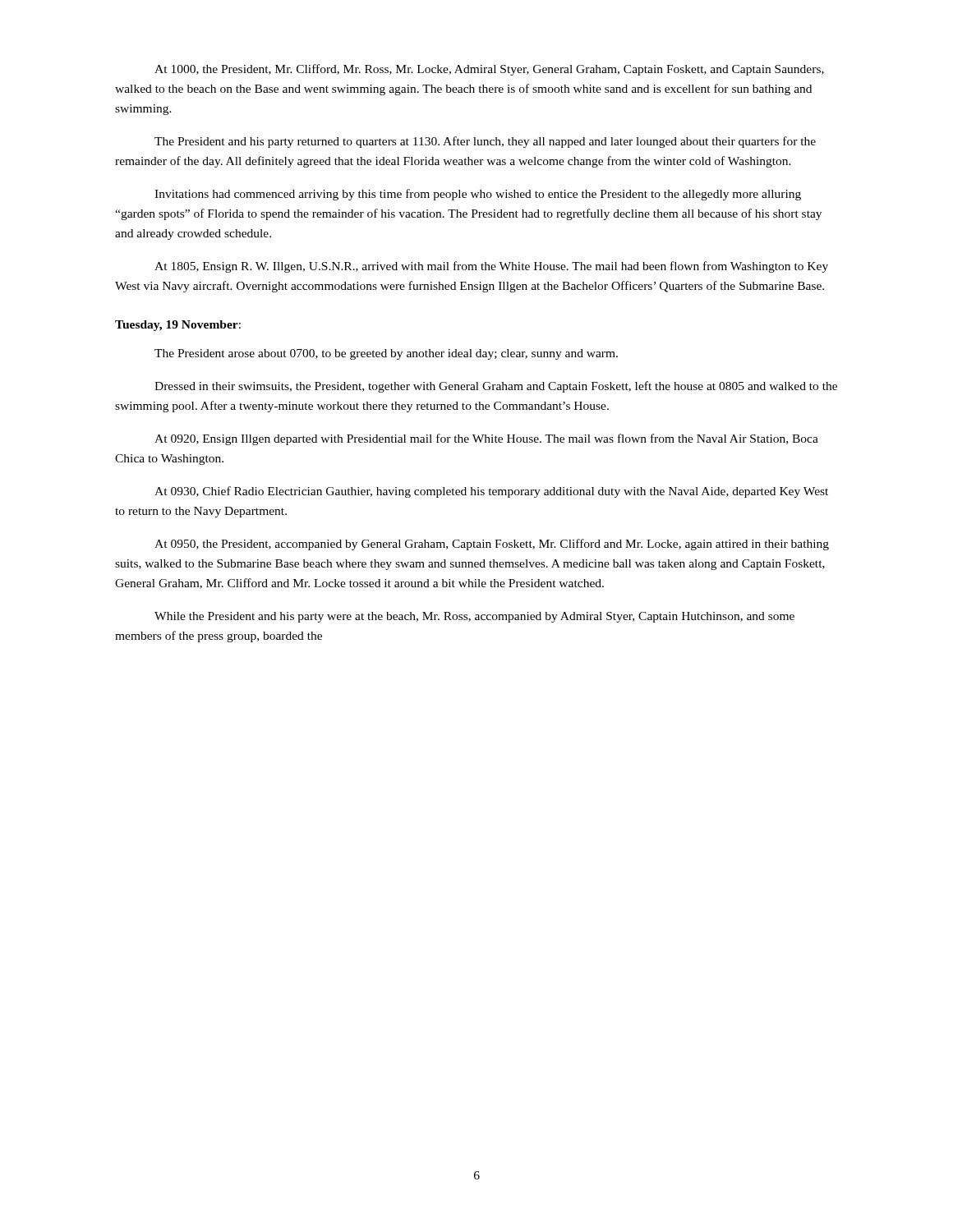Find the text block that says "Invitations had commenced arriving"
This screenshot has height=1232, width=953.
pos(469,213)
